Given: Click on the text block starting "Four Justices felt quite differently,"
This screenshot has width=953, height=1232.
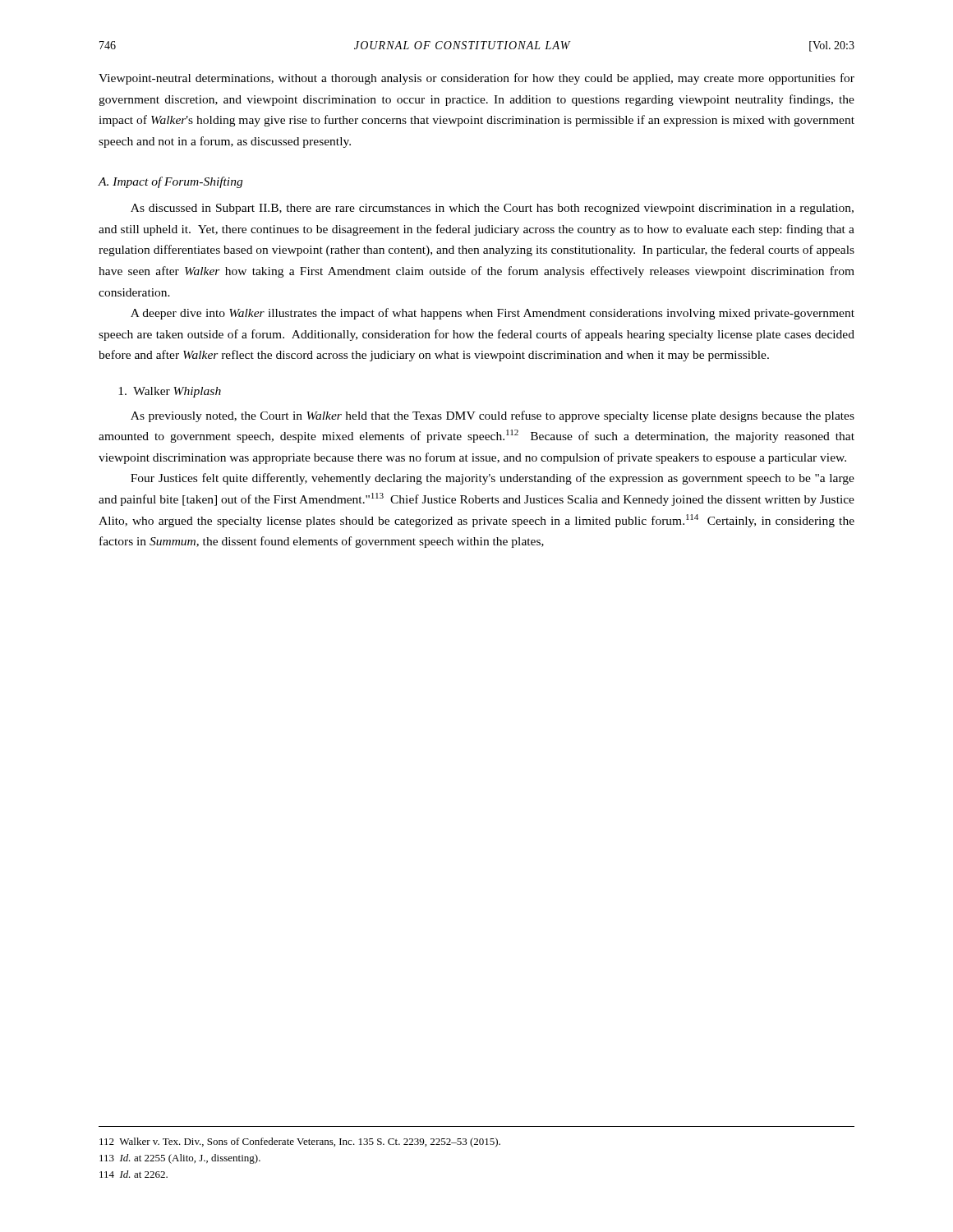Looking at the screenshot, I should [476, 510].
